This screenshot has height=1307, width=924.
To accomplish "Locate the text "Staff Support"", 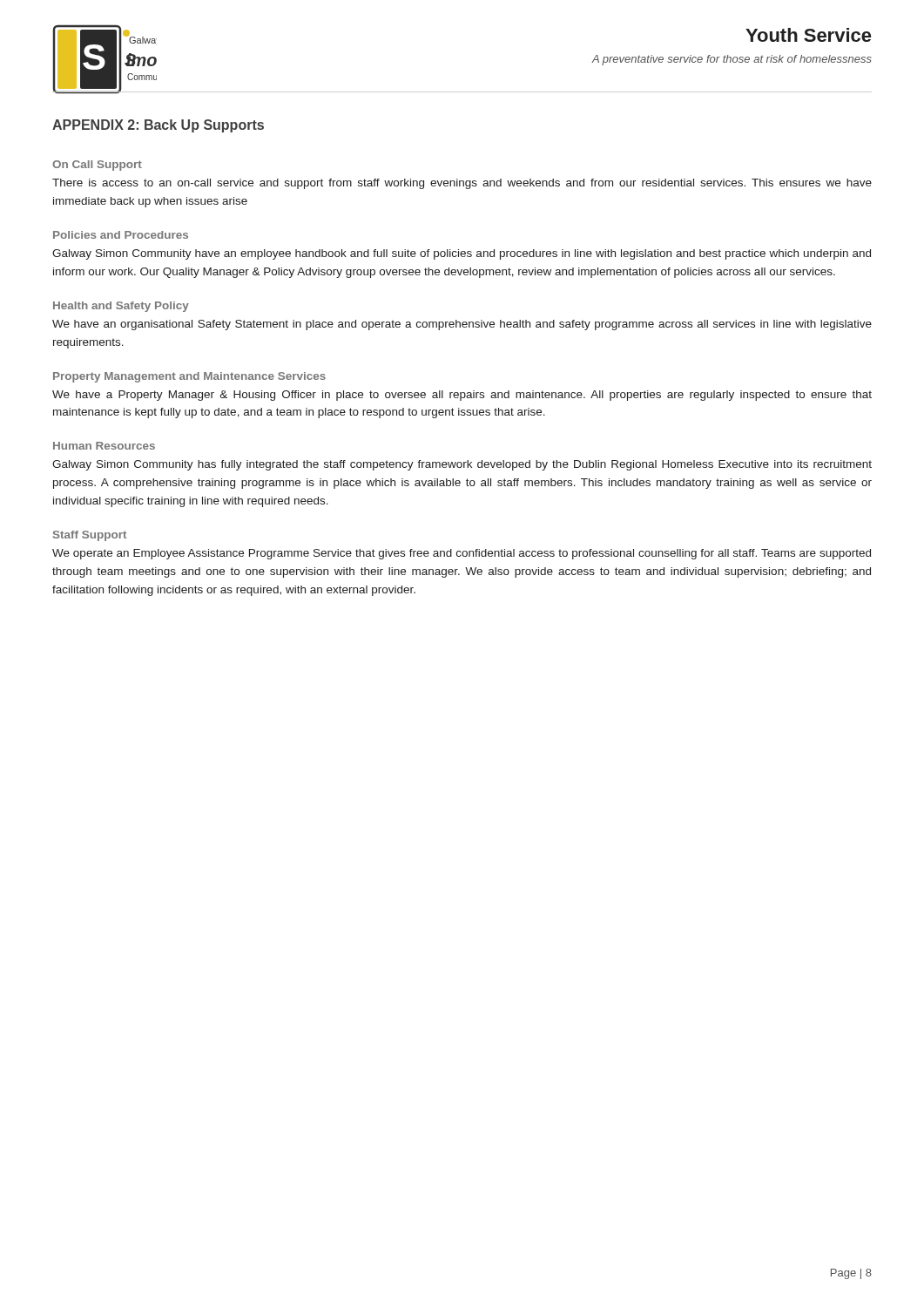I will [x=90, y=536].
